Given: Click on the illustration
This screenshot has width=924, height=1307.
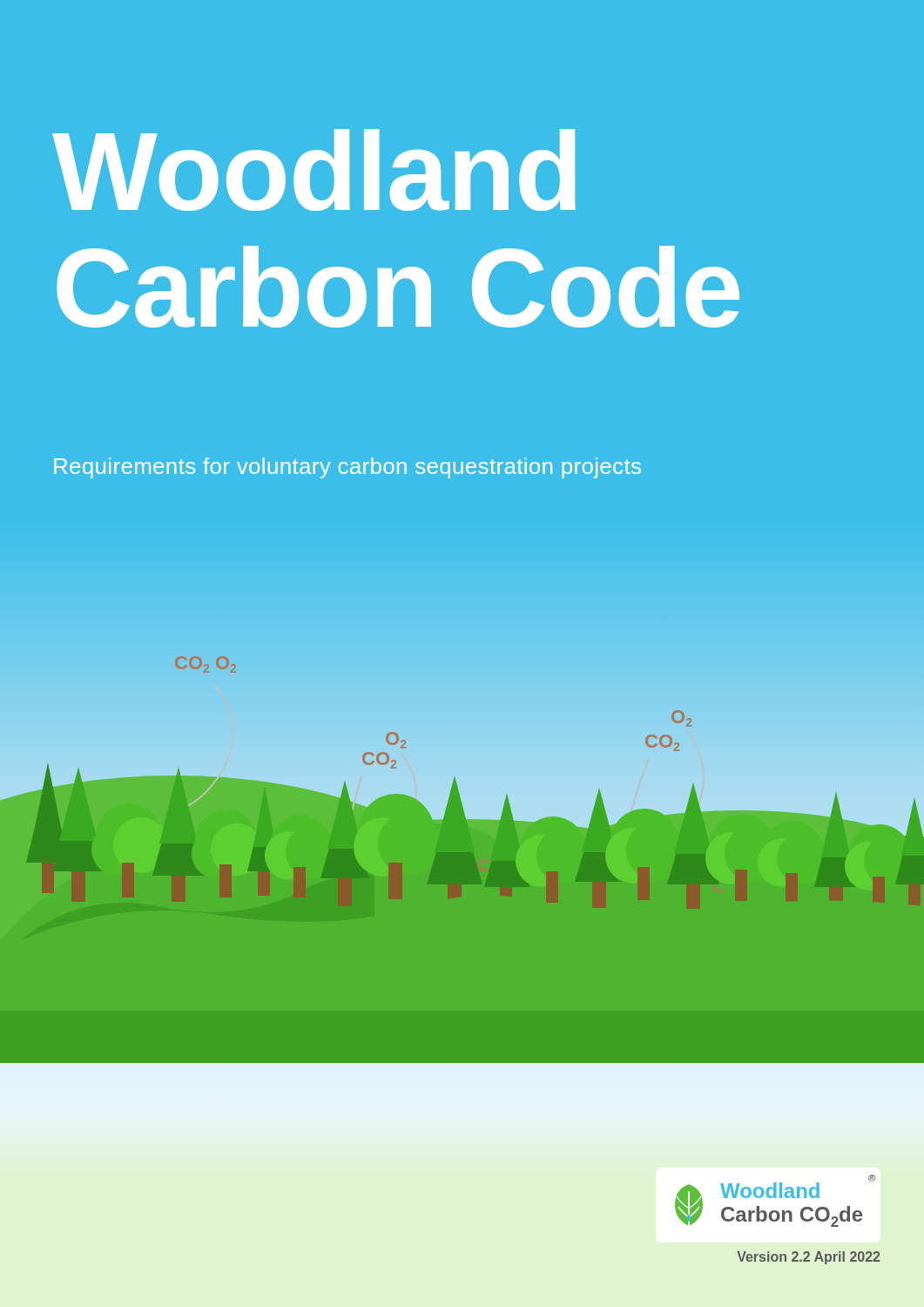Looking at the screenshot, I should 462,793.
